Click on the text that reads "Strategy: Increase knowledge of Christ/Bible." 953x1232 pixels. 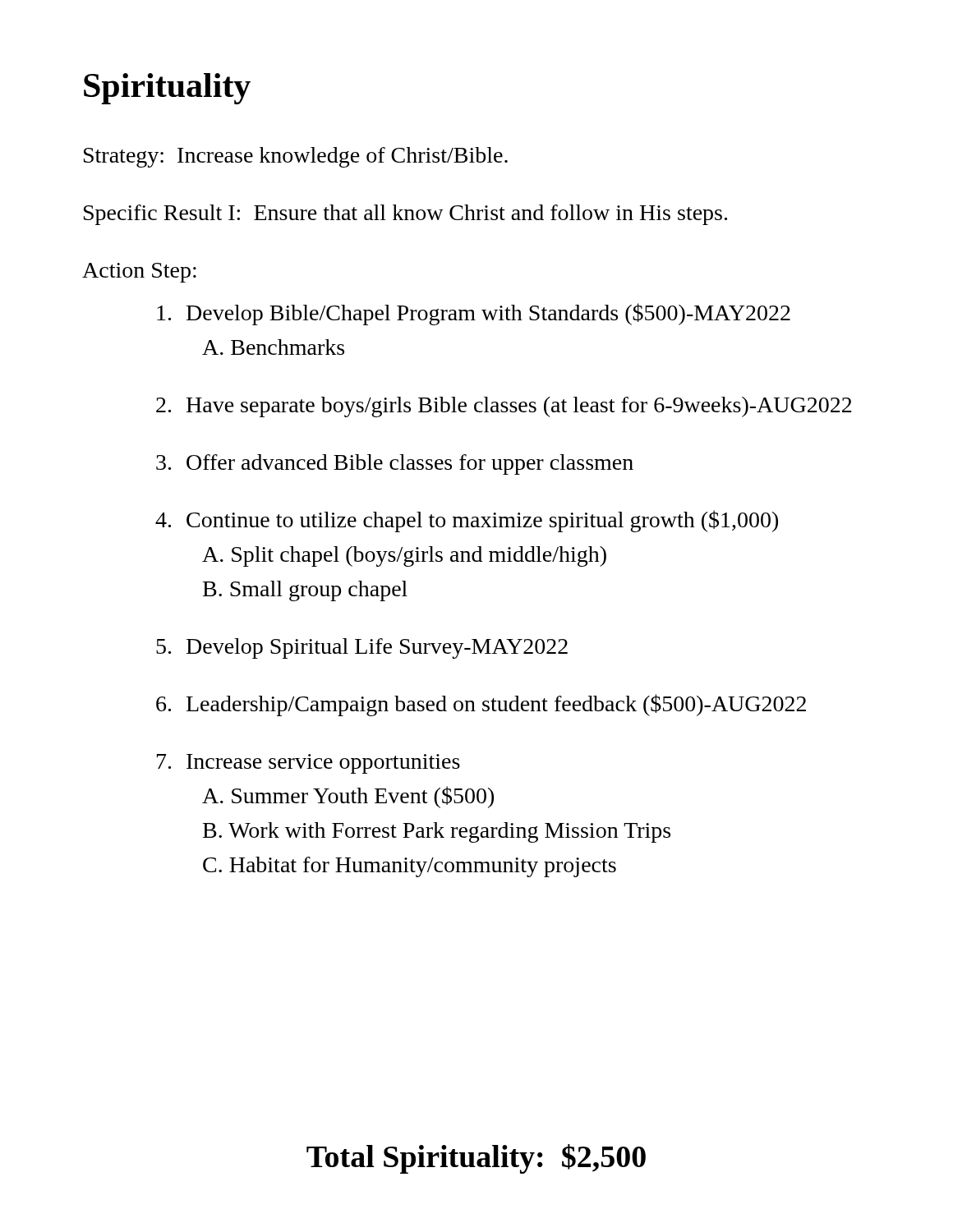[x=296, y=155]
